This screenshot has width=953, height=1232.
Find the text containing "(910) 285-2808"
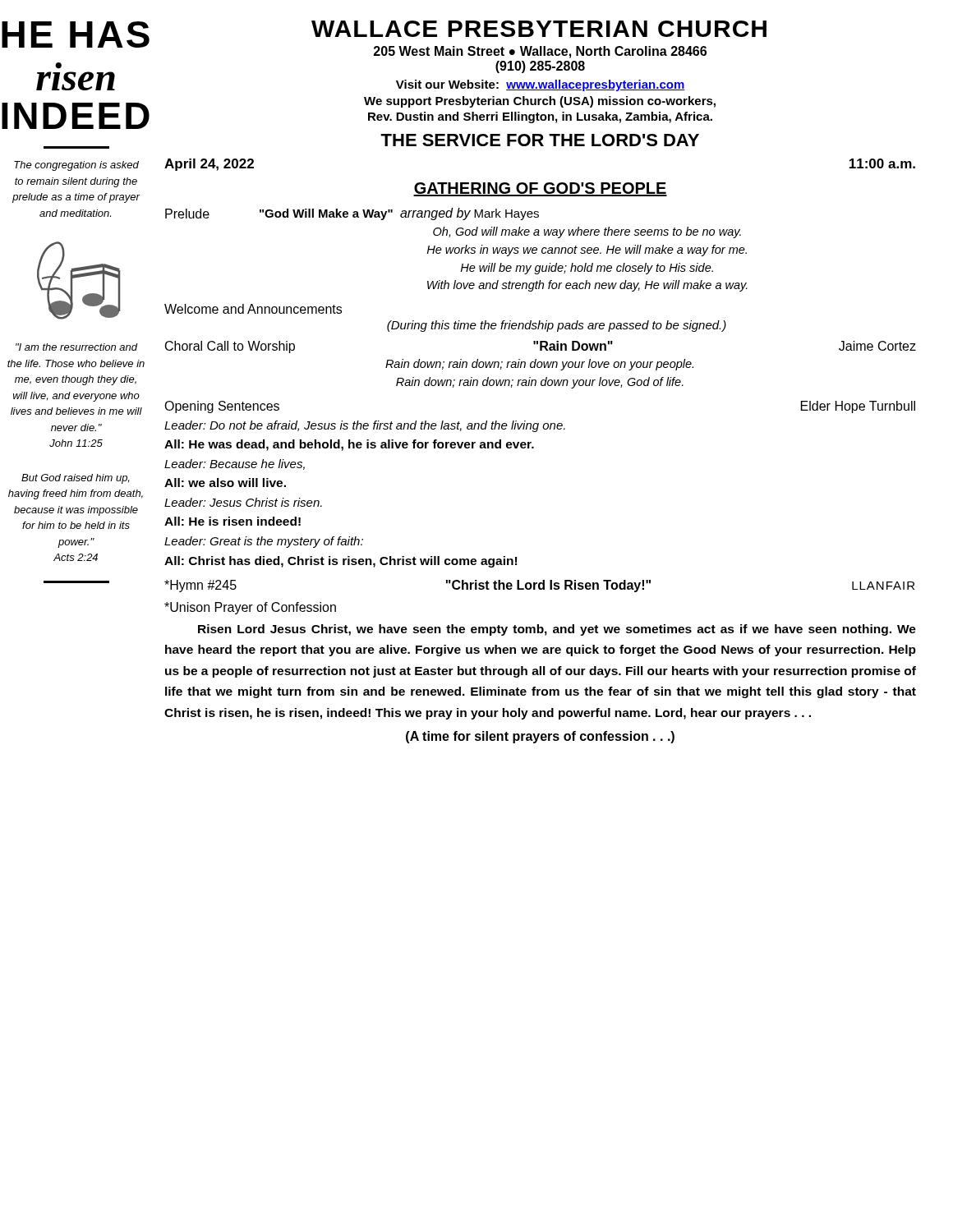540,66
